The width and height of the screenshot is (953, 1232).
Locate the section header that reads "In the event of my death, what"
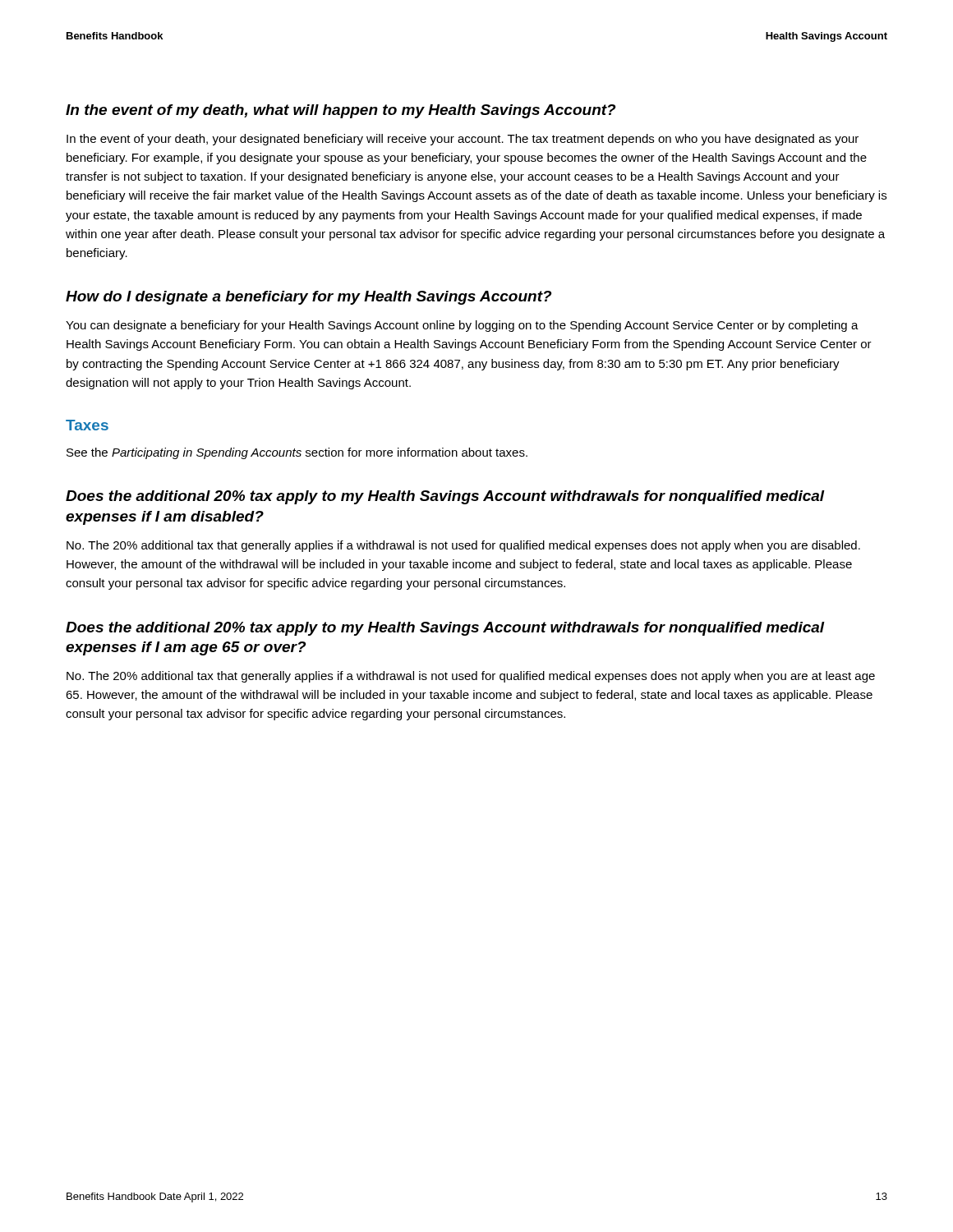tap(341, 110)
